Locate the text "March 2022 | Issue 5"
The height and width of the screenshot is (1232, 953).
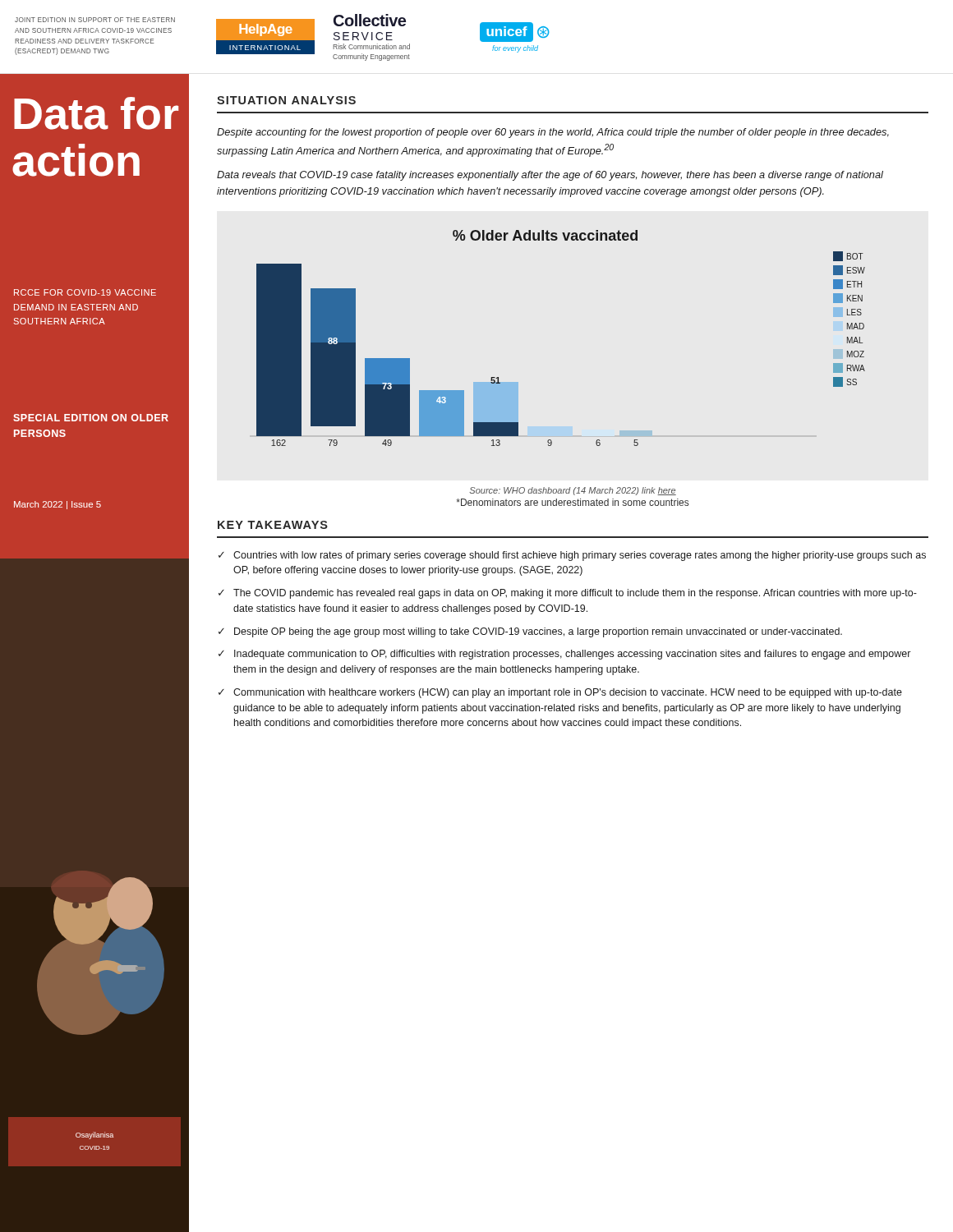click(57, 504)
